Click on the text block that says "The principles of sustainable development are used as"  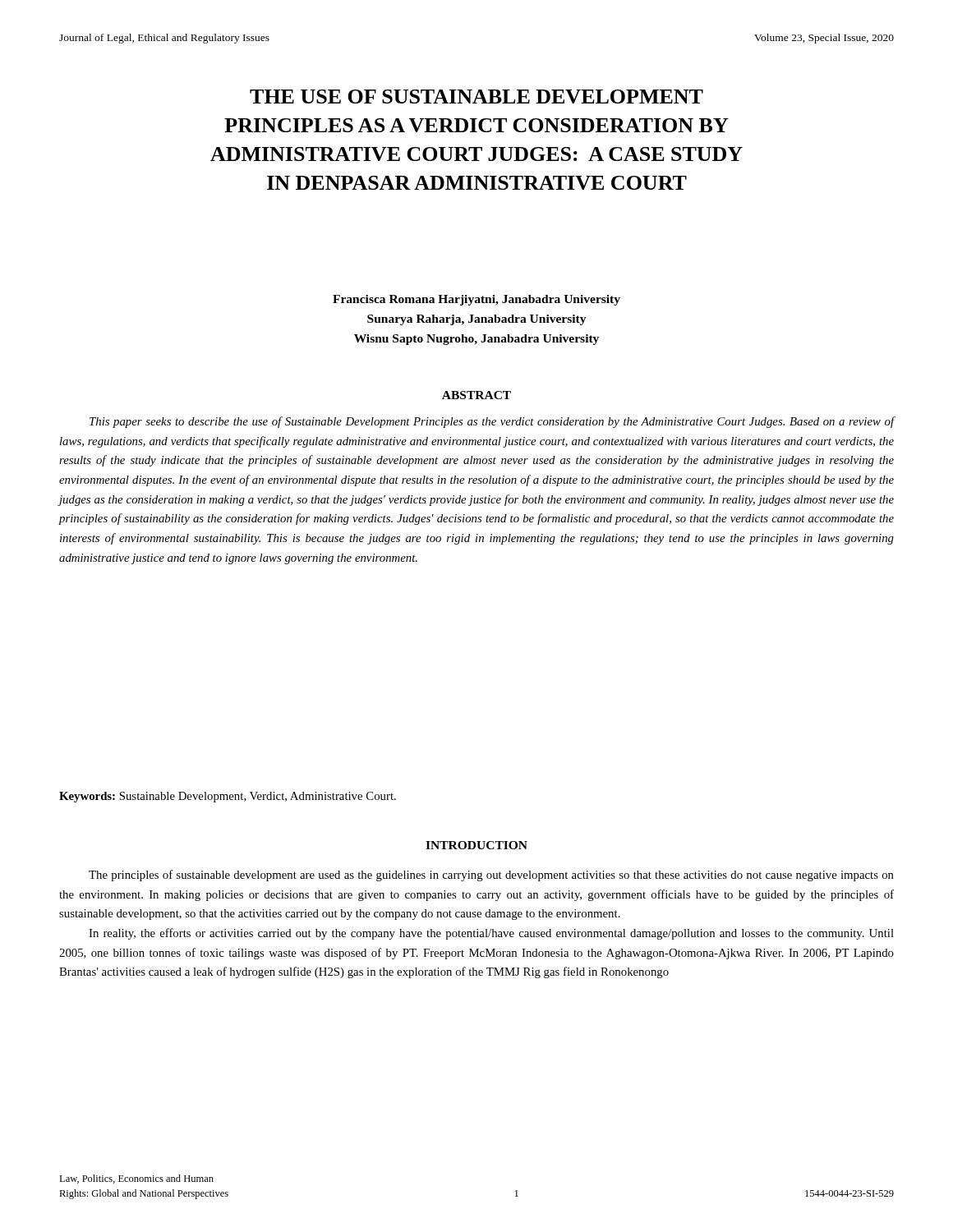pos(476,894)
